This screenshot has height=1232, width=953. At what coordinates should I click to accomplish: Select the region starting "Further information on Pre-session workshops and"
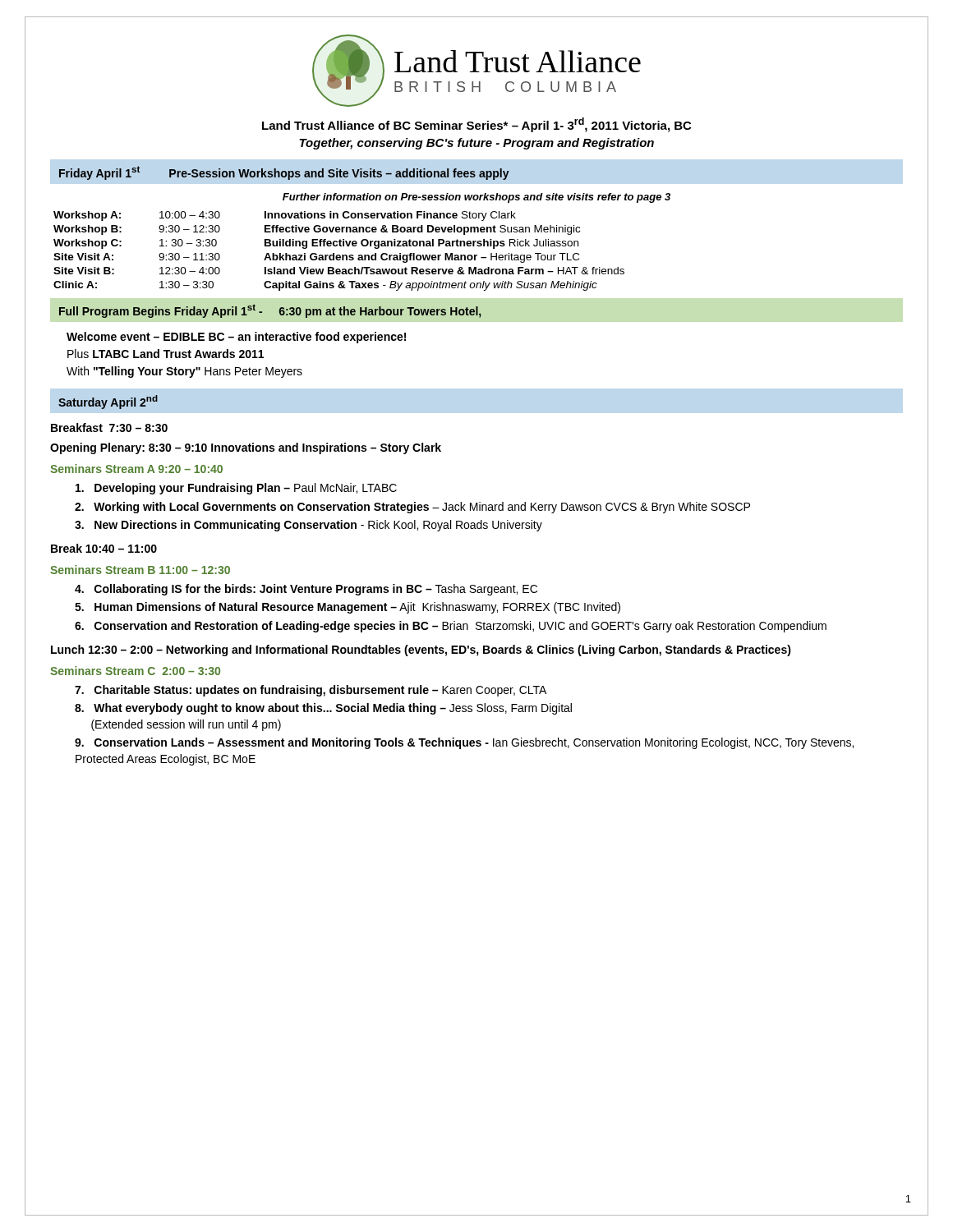point(476,196)
